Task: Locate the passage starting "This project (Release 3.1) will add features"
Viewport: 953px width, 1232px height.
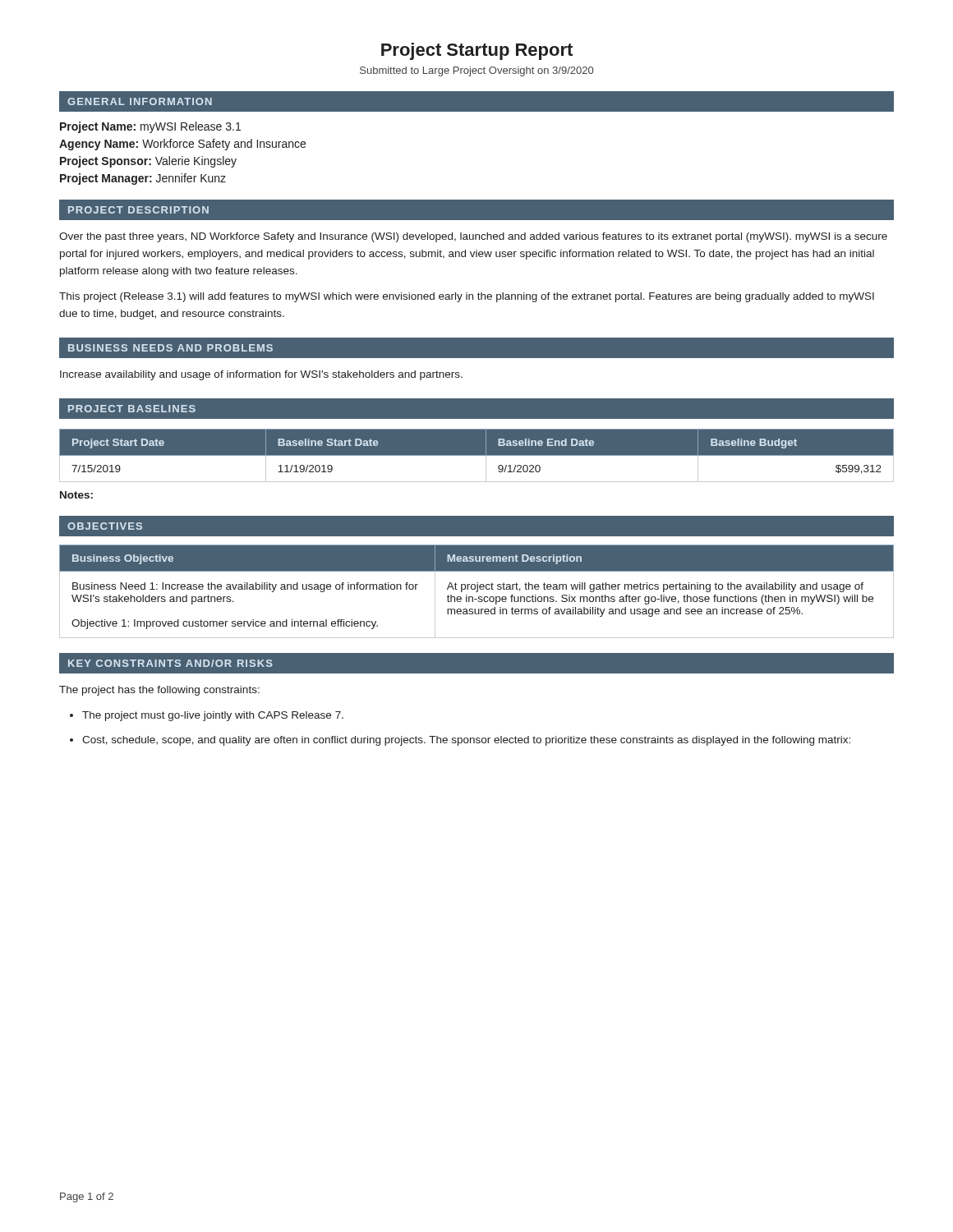Action: (x=467, y=304)
